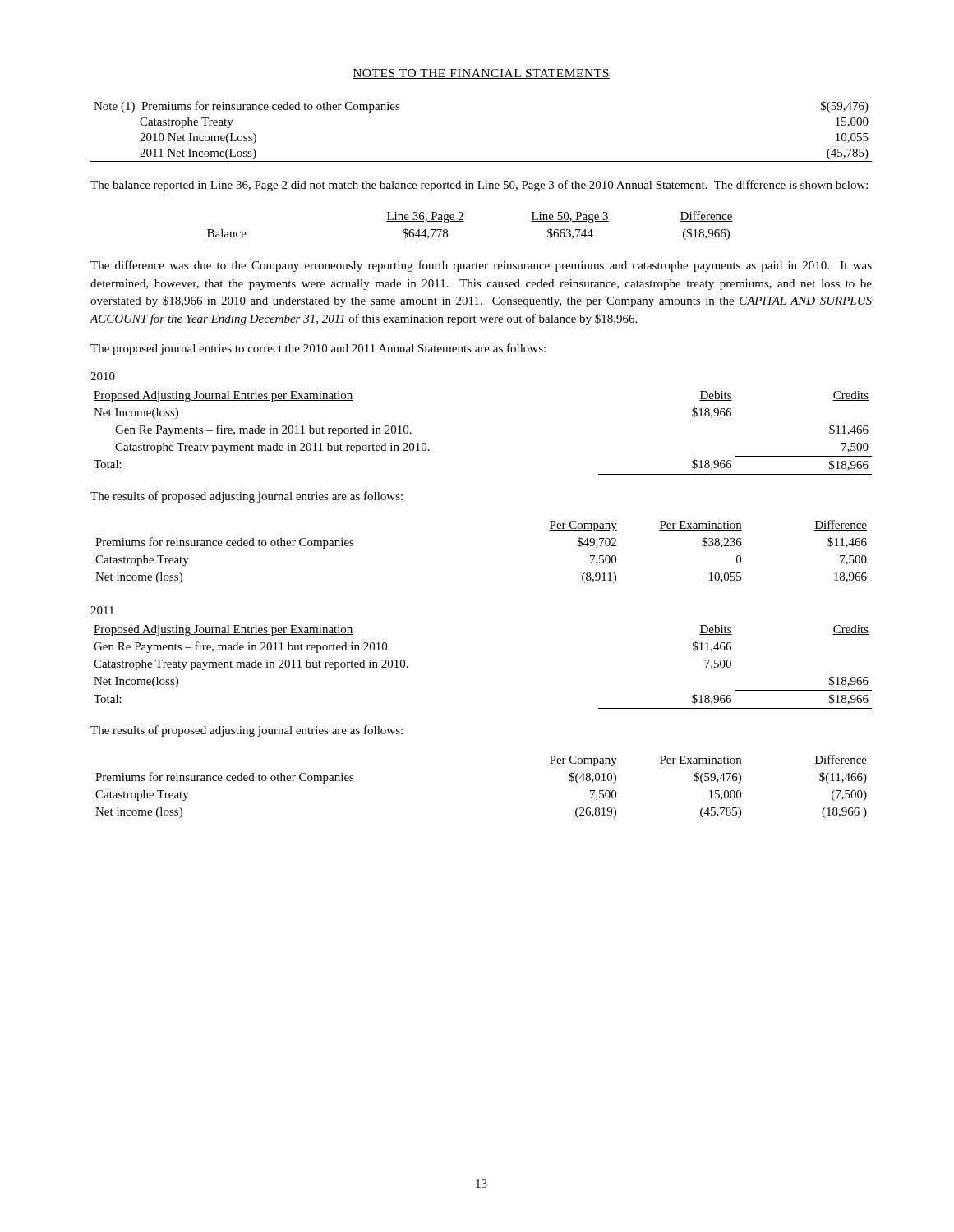Locate the table with the text "Line 36, Page 2"
This screenshot has height=1232, width=954.
(481, 225)
